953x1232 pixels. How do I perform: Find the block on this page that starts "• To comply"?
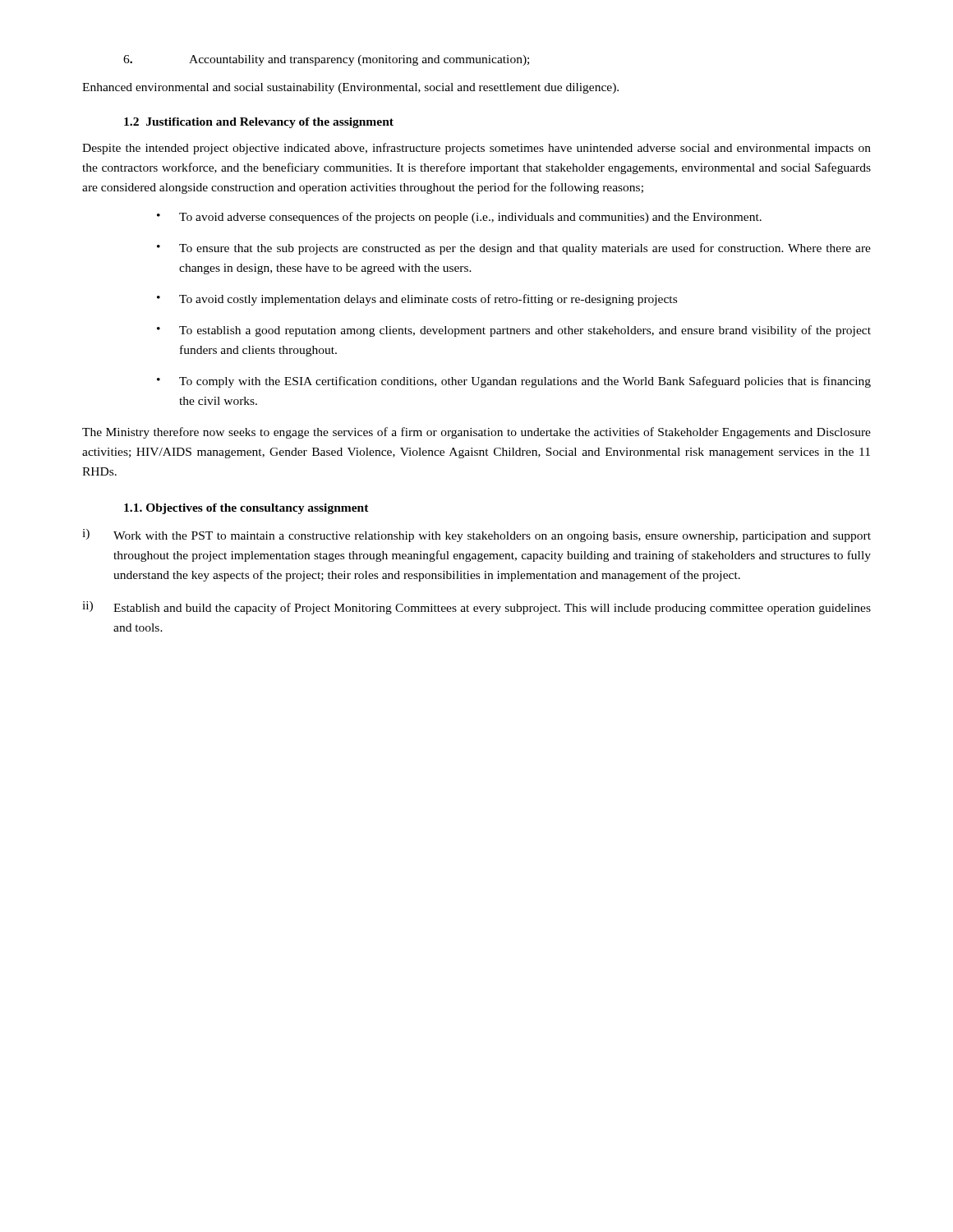click(501, 391)
